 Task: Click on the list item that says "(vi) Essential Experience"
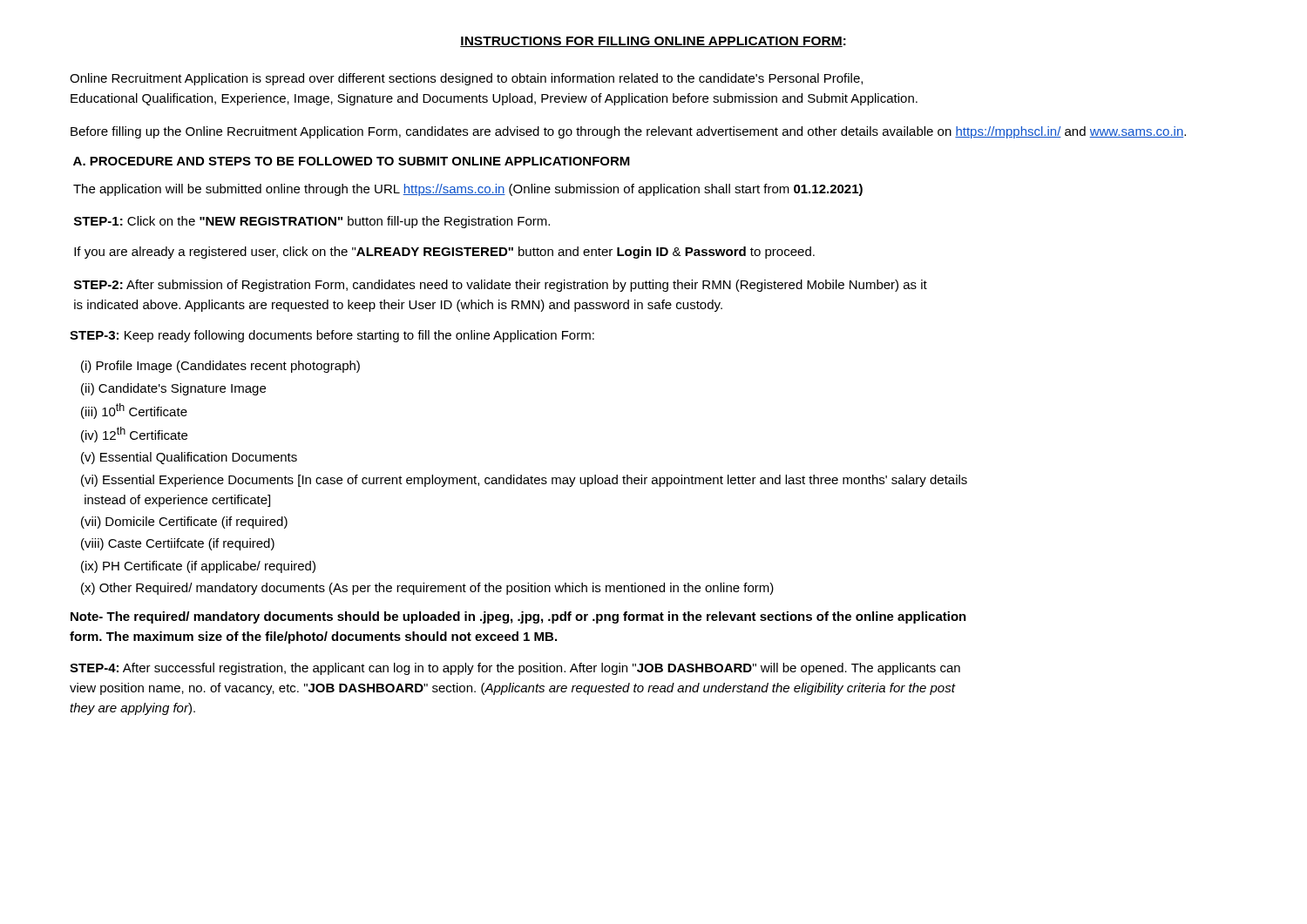524,489
